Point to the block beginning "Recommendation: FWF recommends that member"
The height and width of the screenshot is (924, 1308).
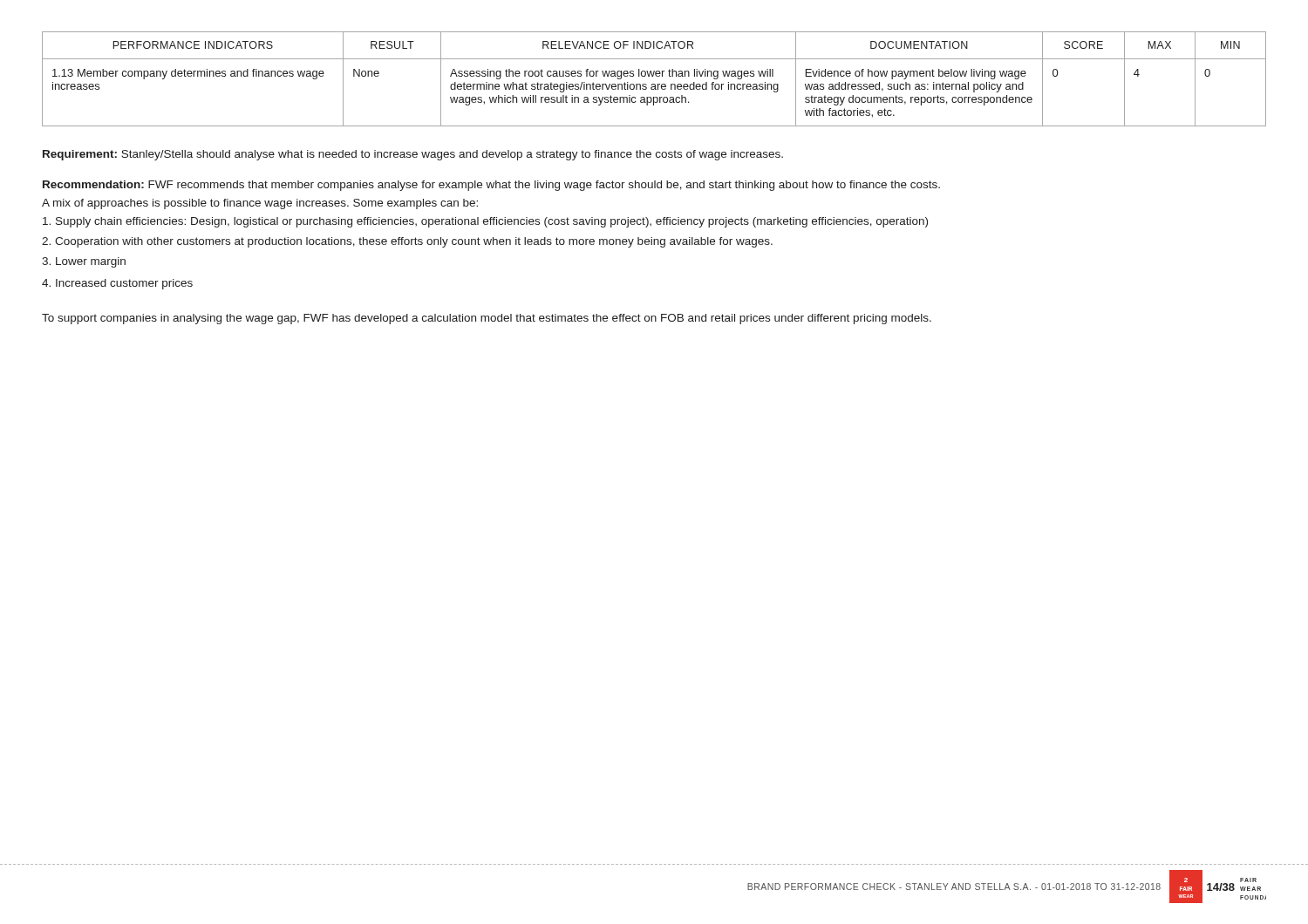[491, 193]
